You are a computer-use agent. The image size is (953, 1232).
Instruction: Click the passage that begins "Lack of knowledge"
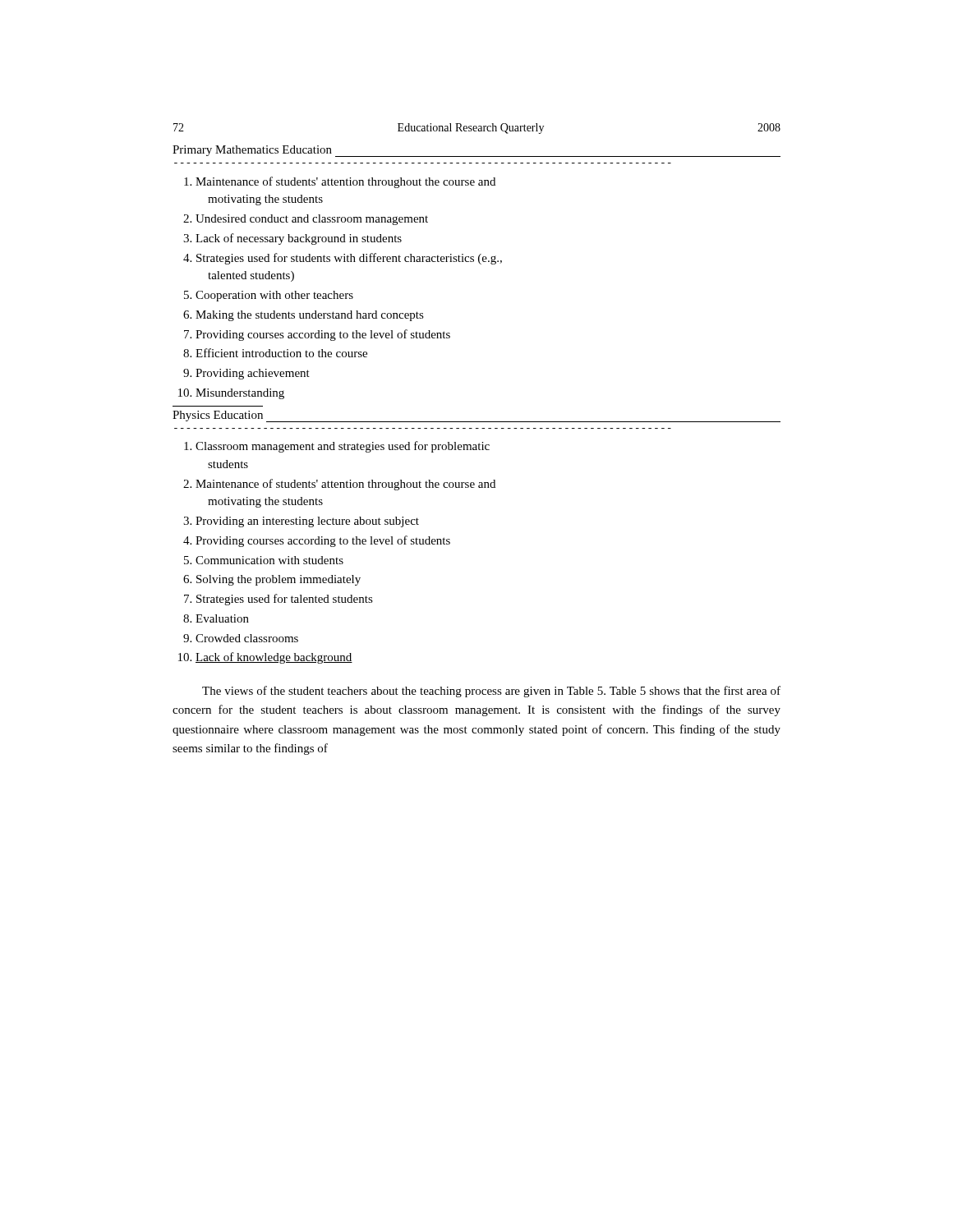coord(274,657)
